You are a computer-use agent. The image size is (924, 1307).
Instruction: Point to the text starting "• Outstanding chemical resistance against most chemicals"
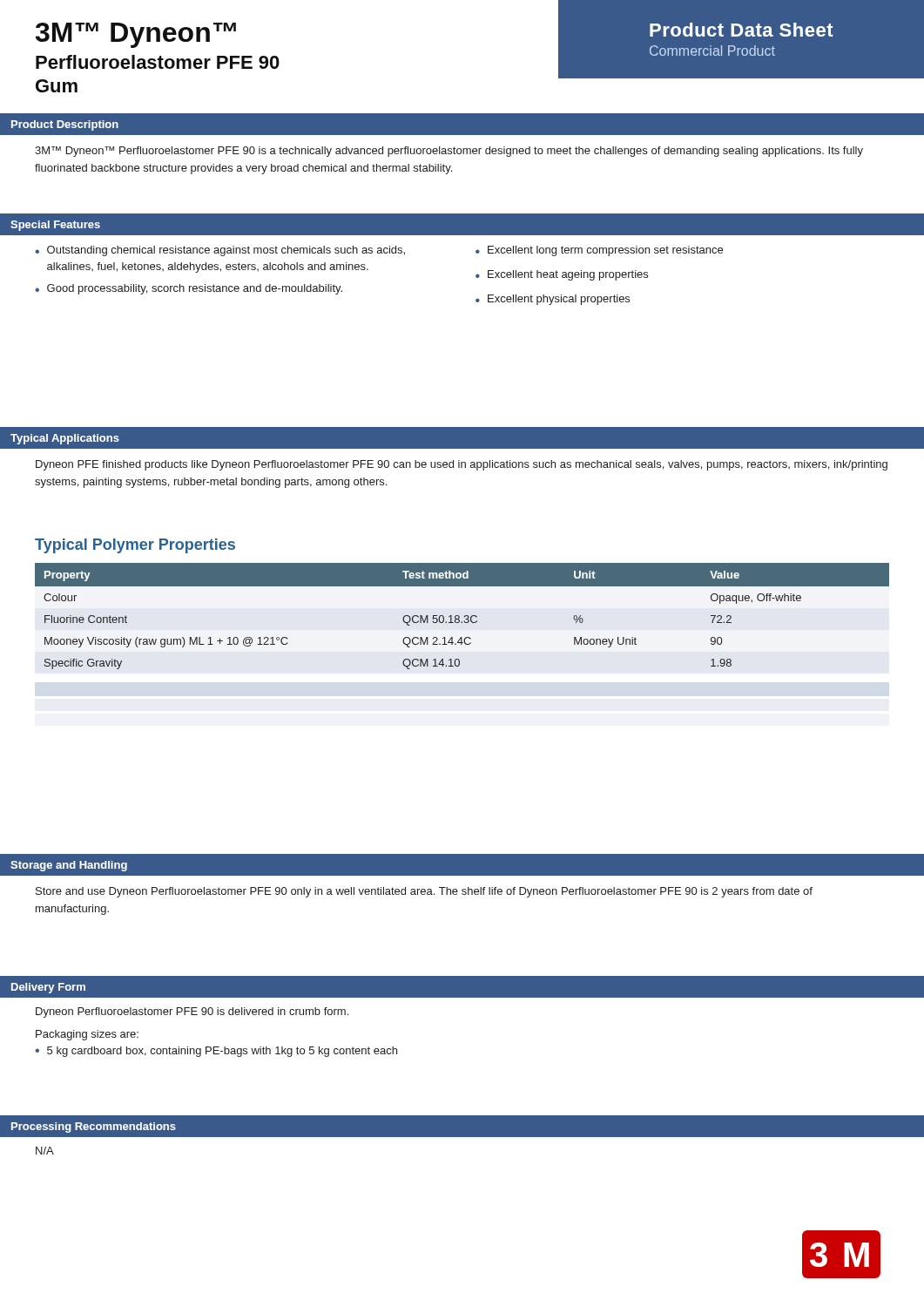point(242,259)
